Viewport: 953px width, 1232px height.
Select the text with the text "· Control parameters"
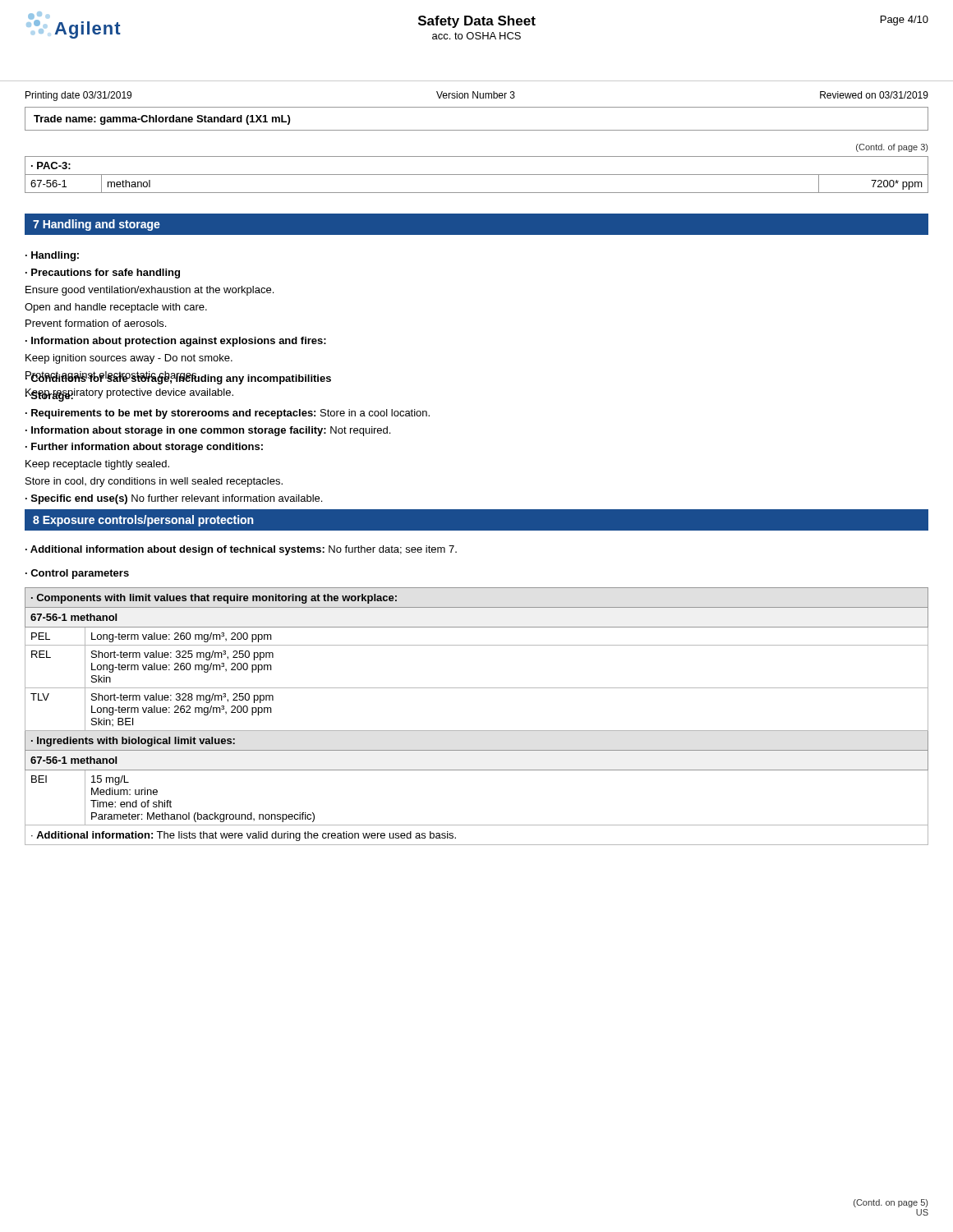(77, 573)
